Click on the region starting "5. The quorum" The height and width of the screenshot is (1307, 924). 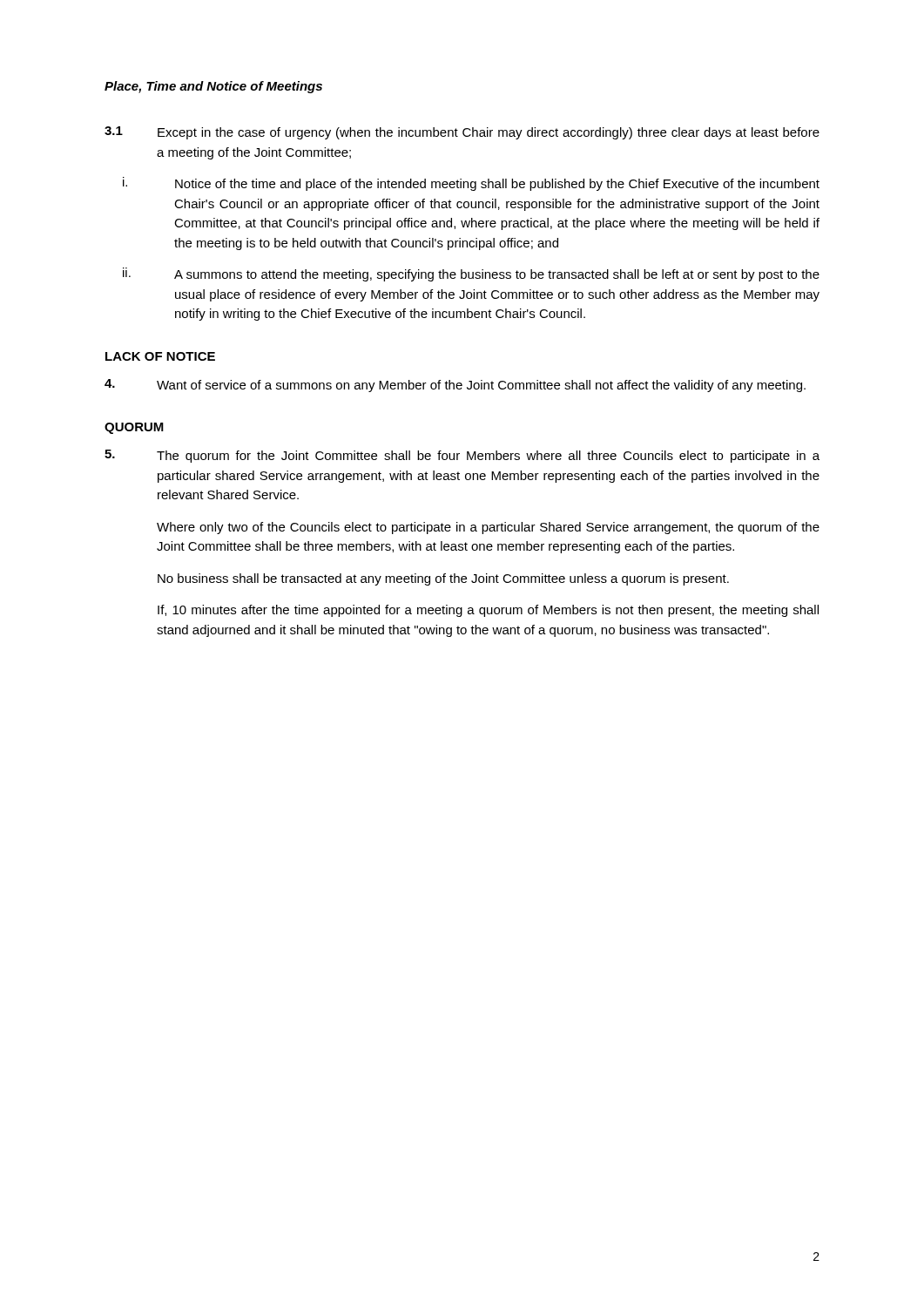point(462,475)
